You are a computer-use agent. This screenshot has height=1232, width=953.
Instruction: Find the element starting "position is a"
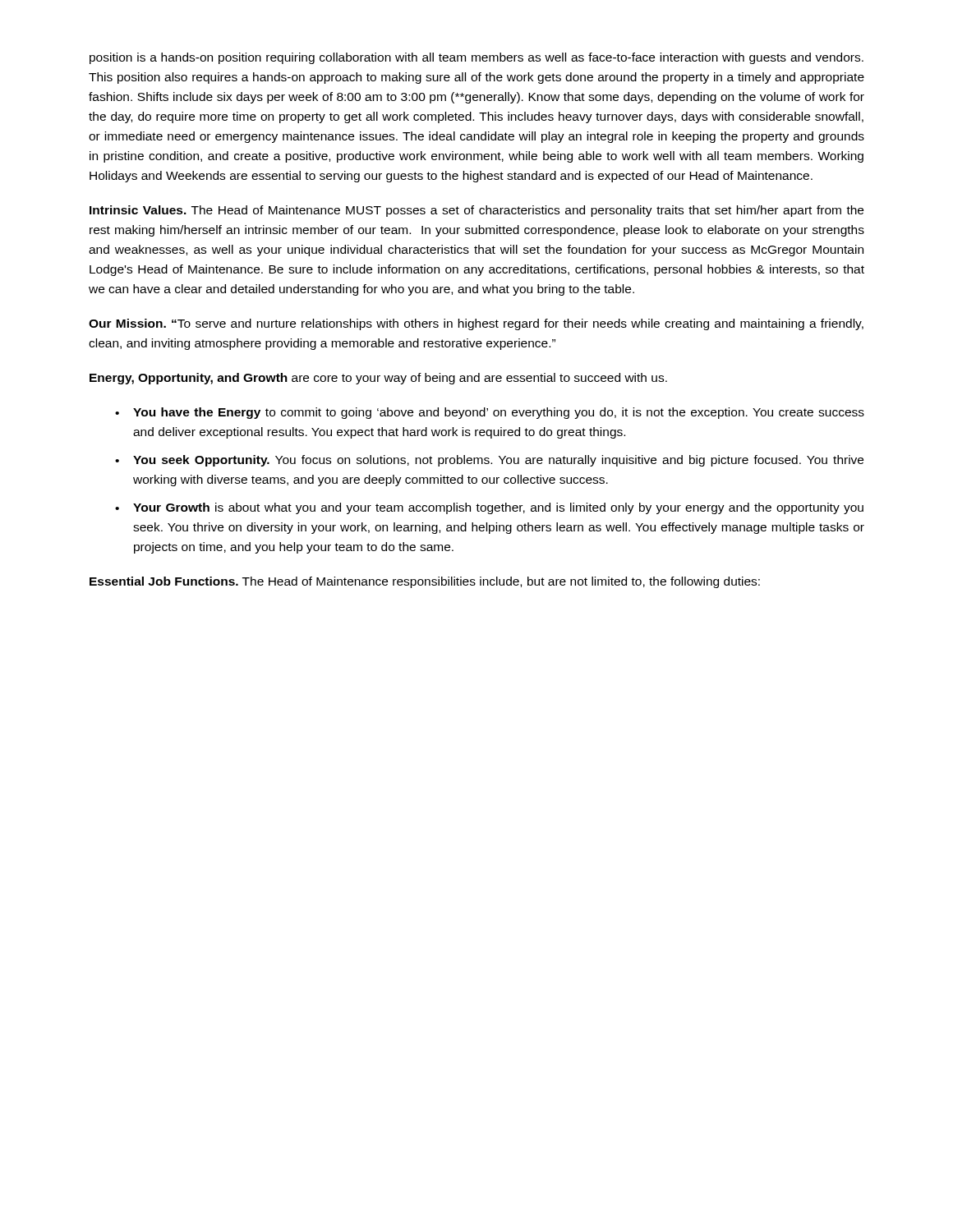coord(476,116)
